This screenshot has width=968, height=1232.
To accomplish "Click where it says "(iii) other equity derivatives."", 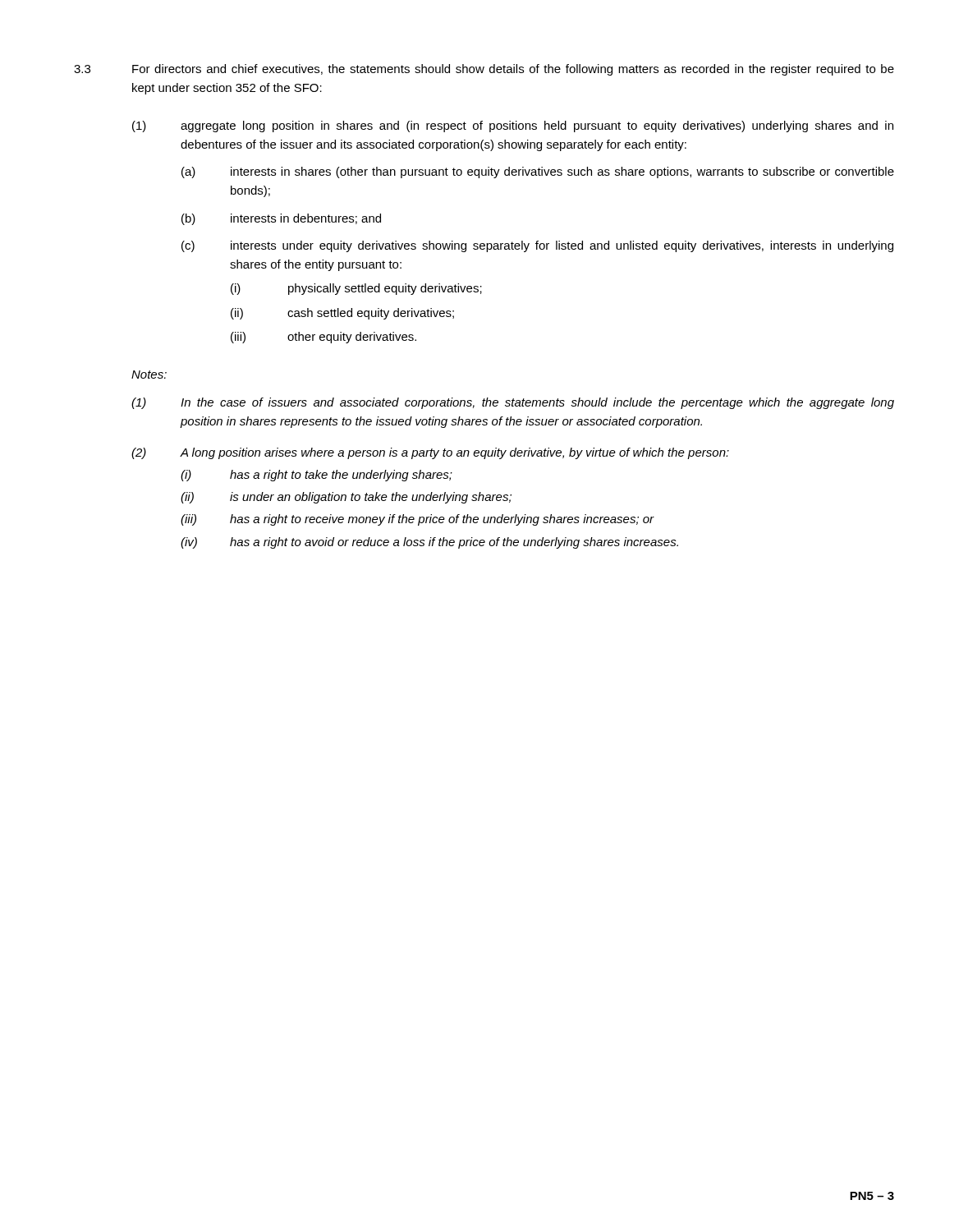I will [x=323, y=338].
